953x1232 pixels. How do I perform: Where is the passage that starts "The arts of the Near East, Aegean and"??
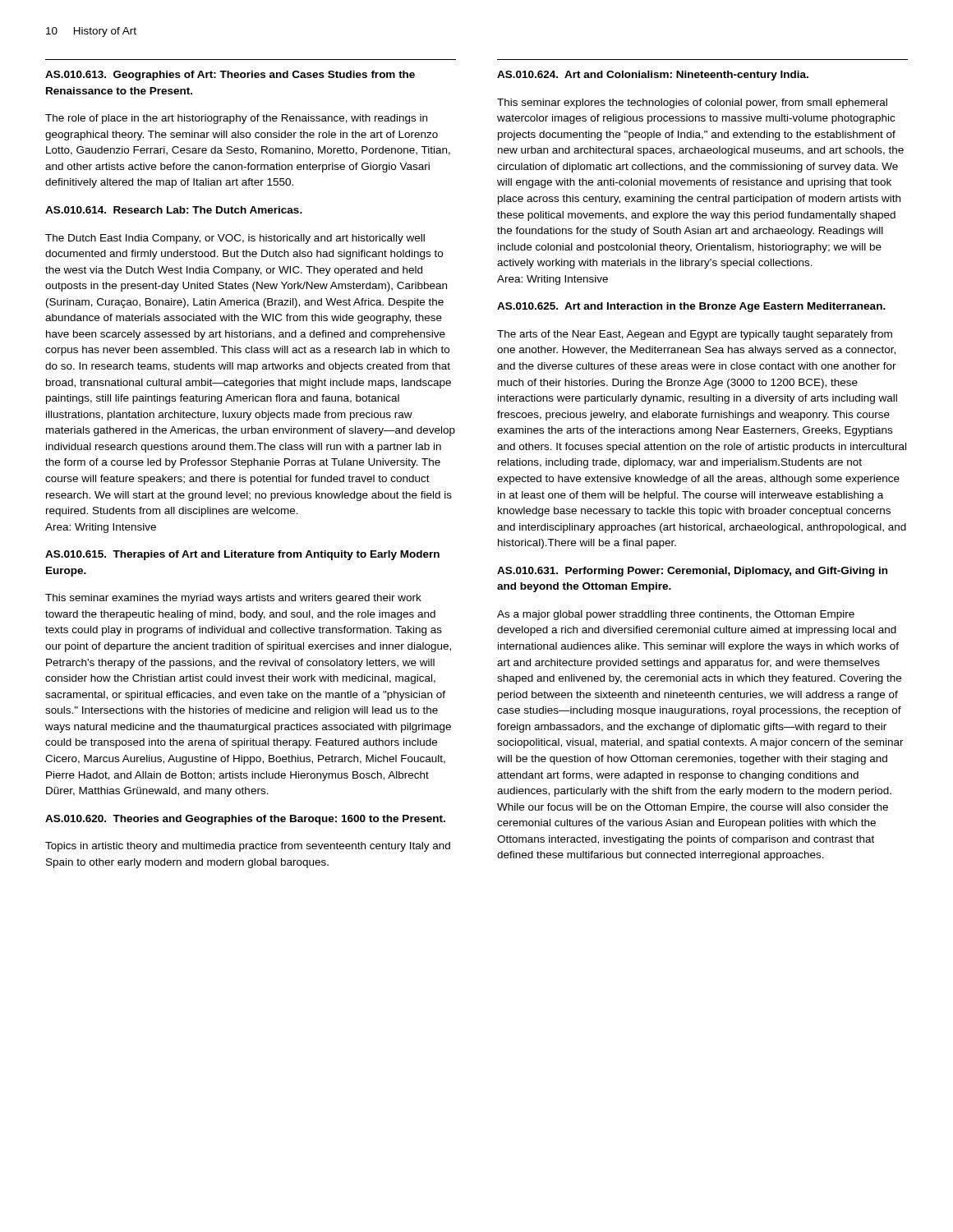[x=702, y=438]
